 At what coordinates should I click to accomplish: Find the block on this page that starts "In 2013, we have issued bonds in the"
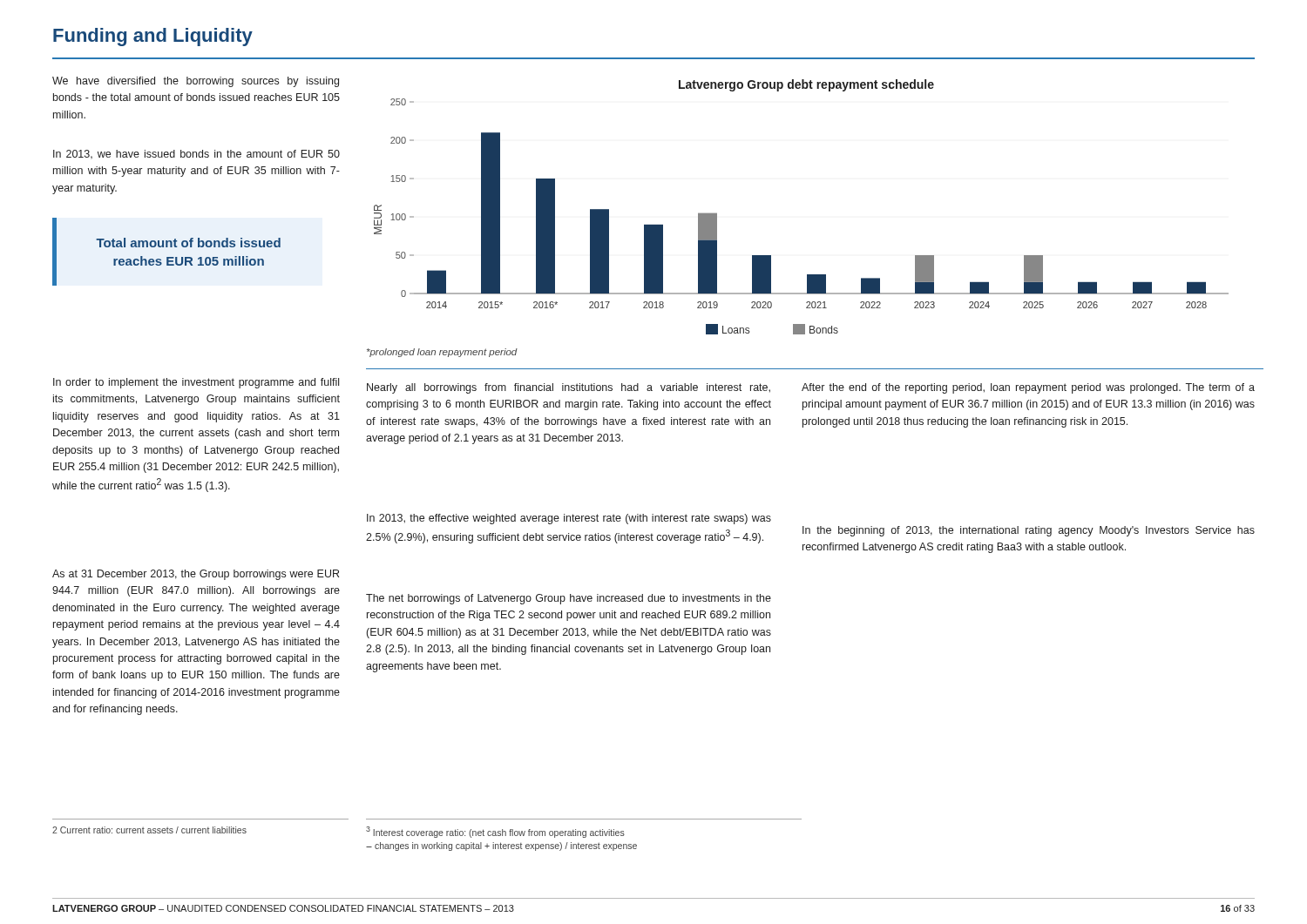pos(196,171)
